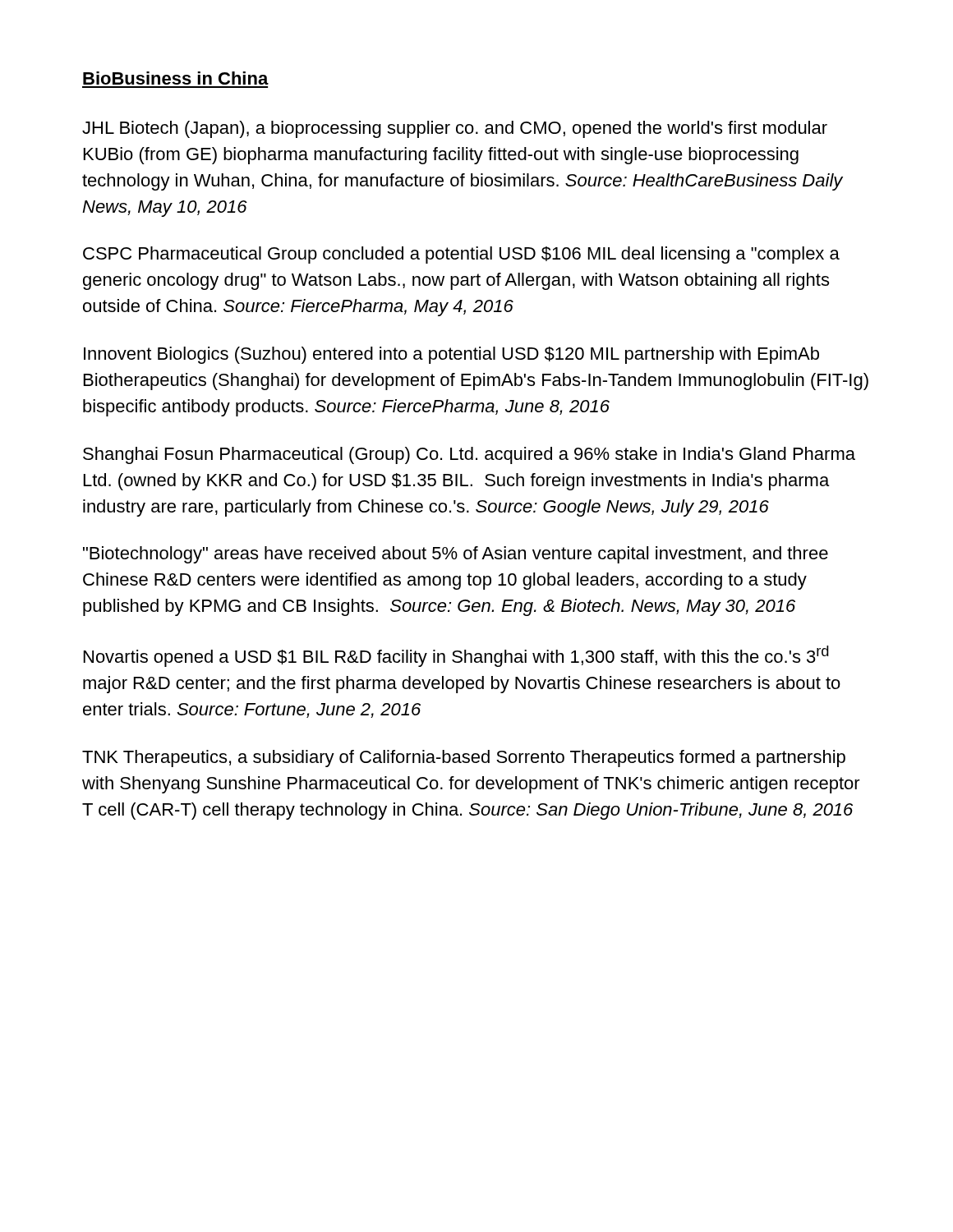Select the text starting "TNK Therapeutics, a subsidiary of California-based"
This screenshot has width=953, height=1232.
471,783
